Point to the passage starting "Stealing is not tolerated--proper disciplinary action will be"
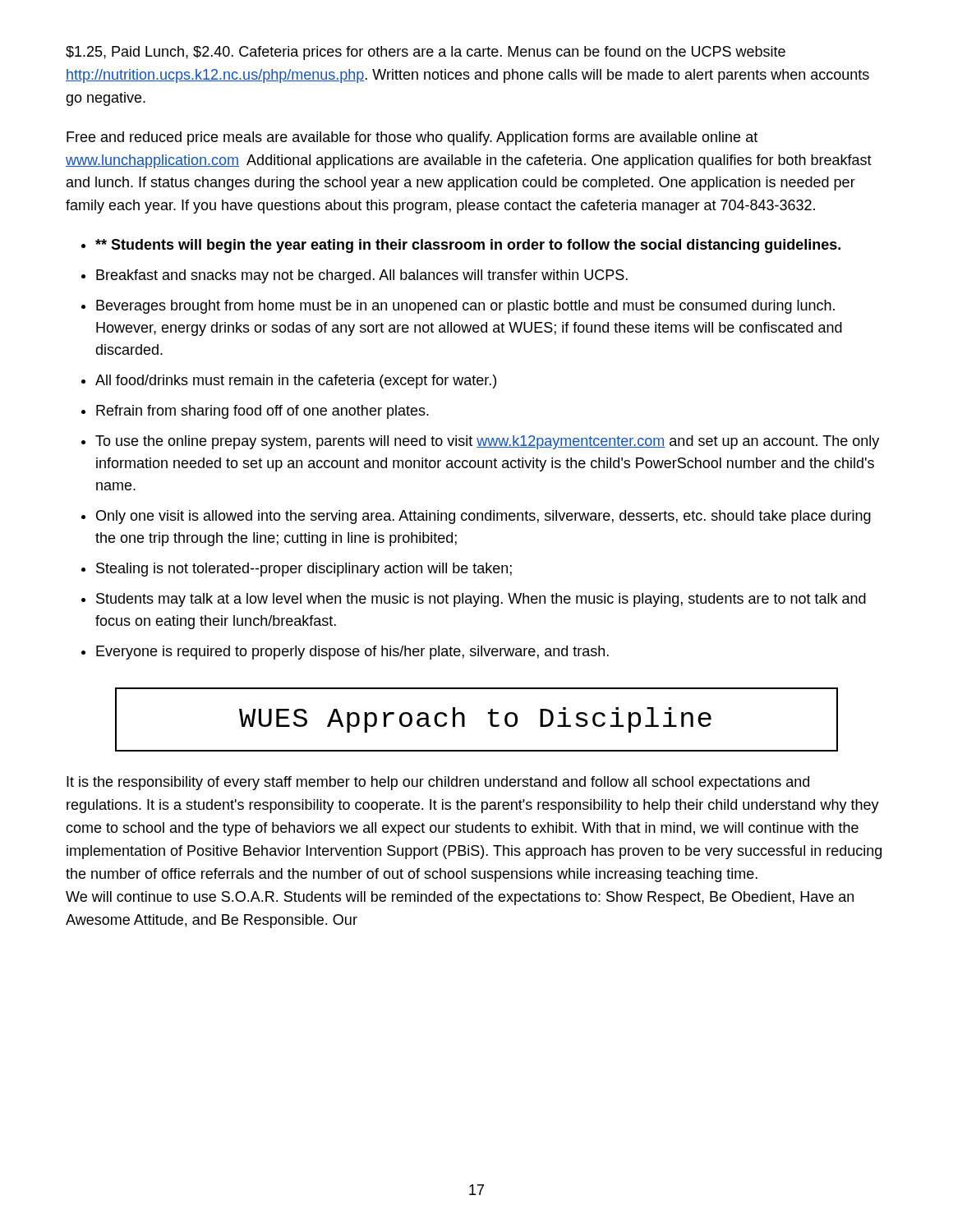 304,569
